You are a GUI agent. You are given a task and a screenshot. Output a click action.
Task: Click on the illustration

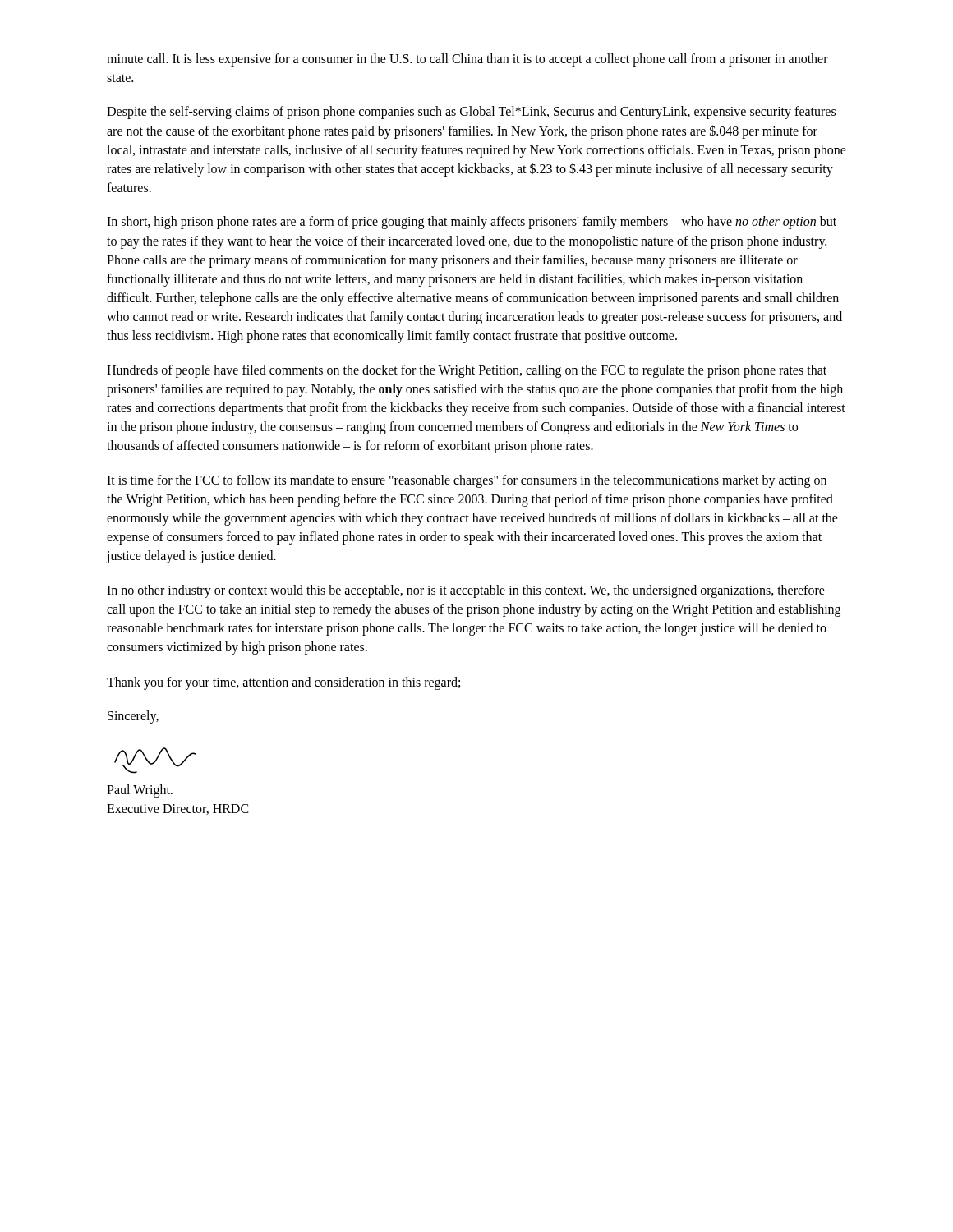(476, 754)
